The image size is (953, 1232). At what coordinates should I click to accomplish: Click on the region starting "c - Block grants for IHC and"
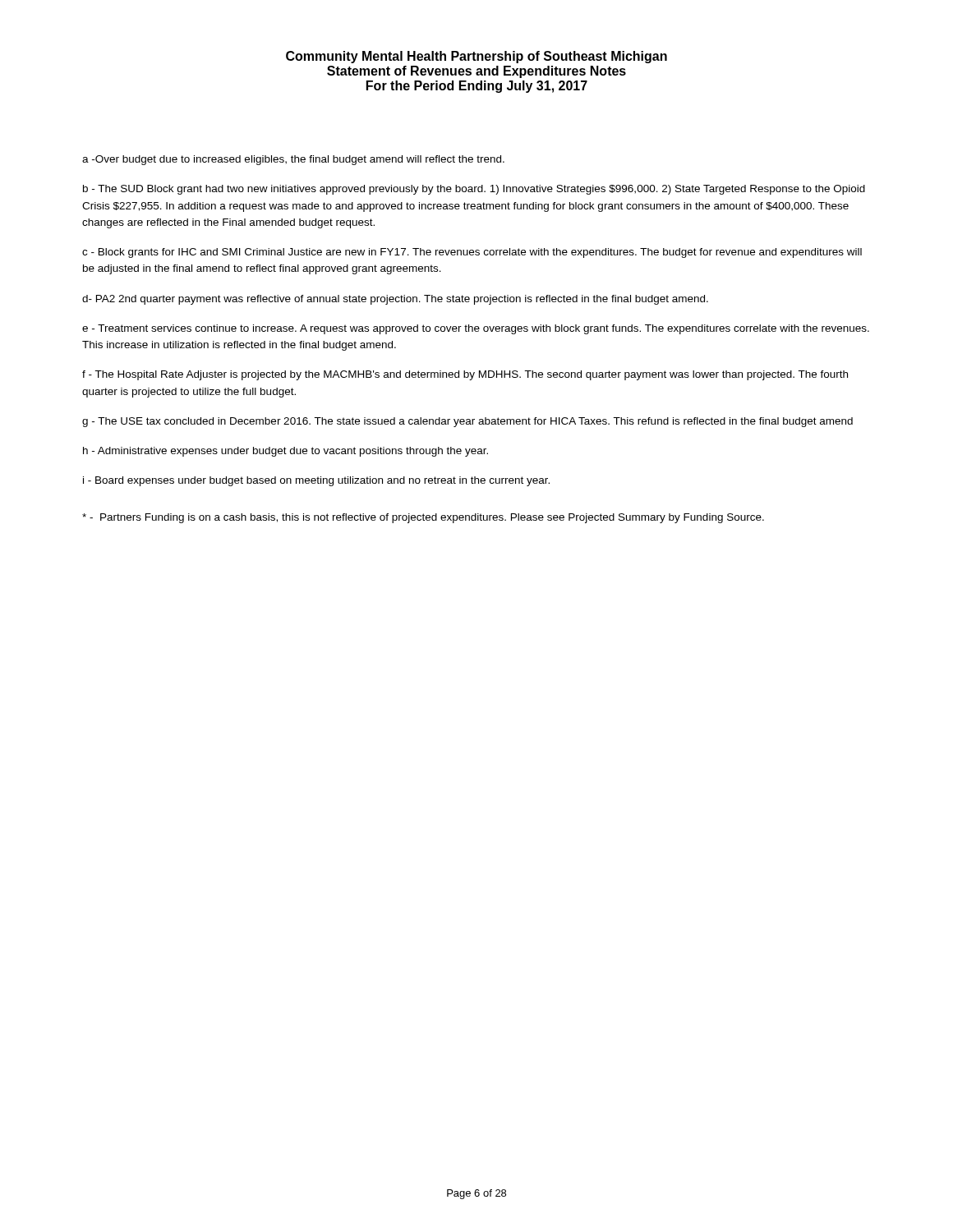(x=472, y=260)
